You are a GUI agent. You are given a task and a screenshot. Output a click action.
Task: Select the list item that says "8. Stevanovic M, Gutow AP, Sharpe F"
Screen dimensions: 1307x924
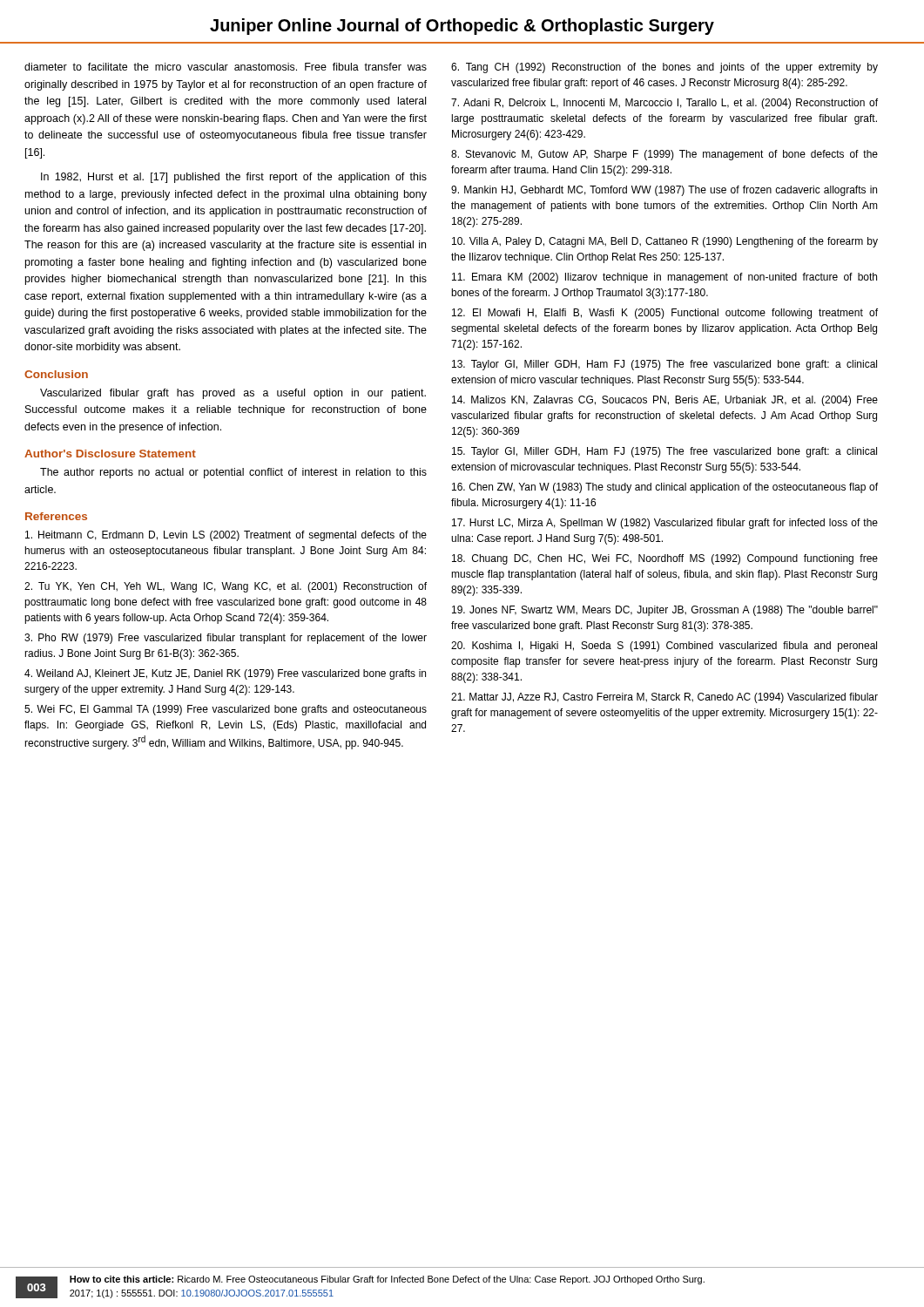point(664,162)
